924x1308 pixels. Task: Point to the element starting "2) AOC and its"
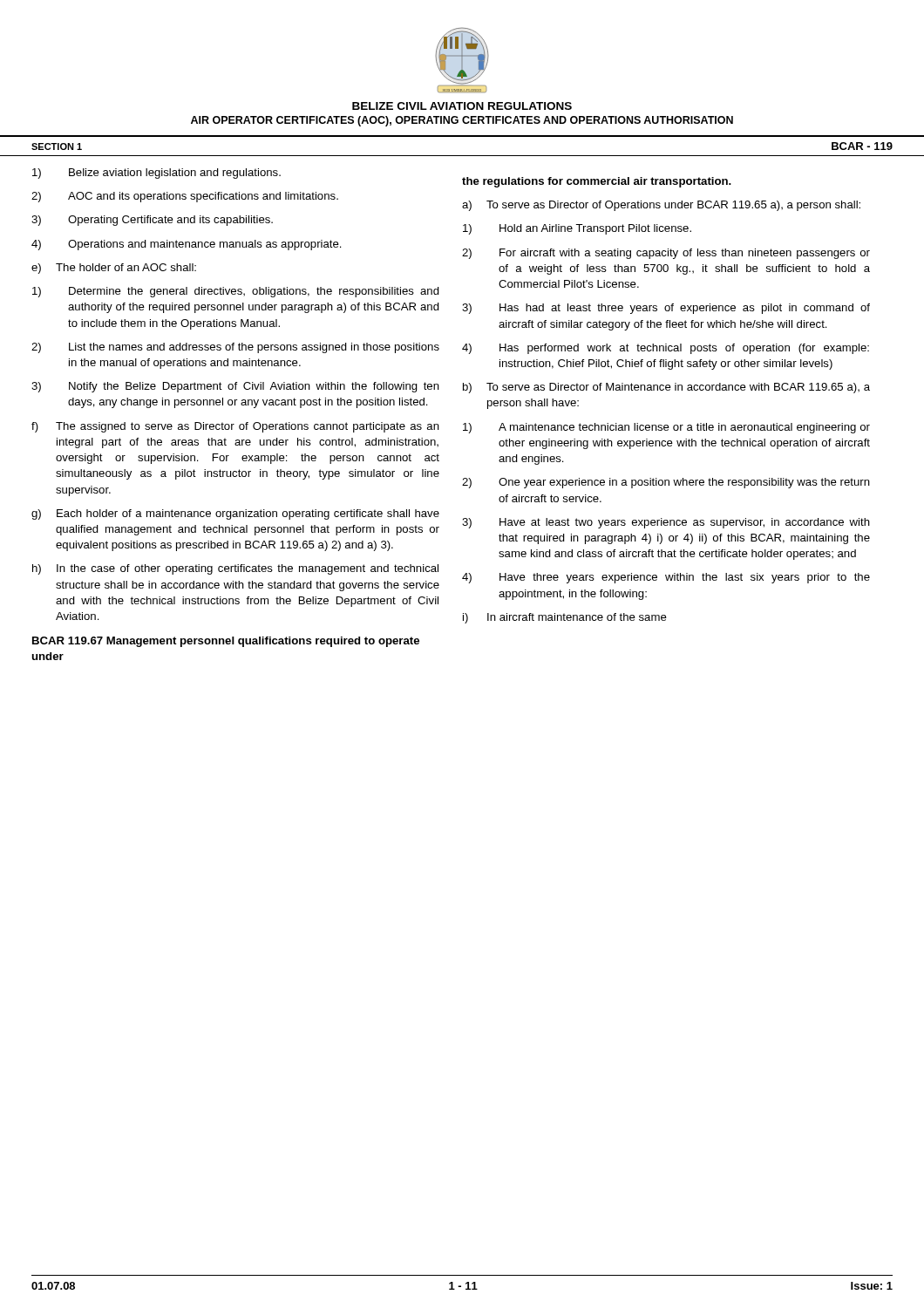tap(185, 196)
